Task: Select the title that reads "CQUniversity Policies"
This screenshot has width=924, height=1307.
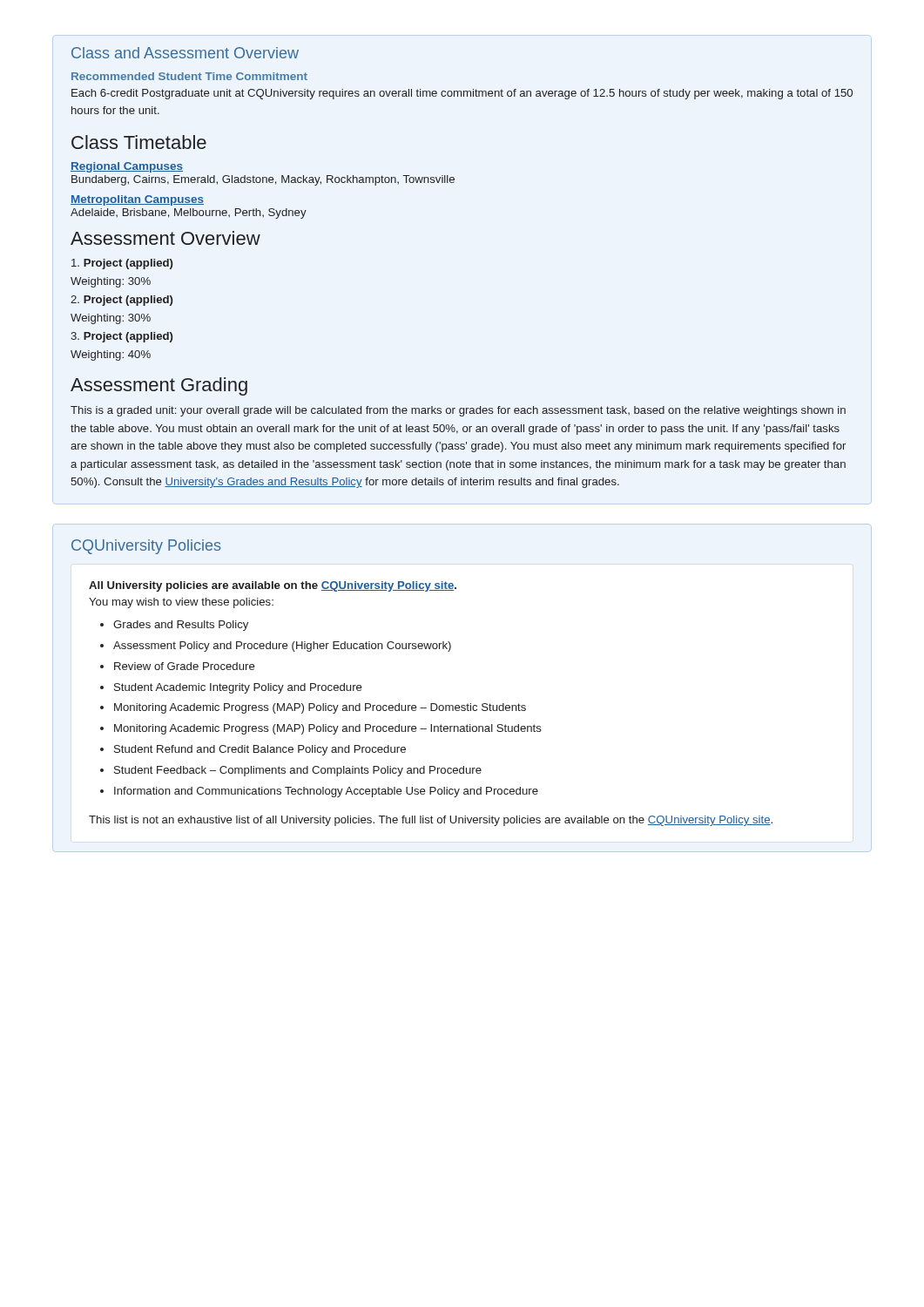Action: [x=146, y=545]
